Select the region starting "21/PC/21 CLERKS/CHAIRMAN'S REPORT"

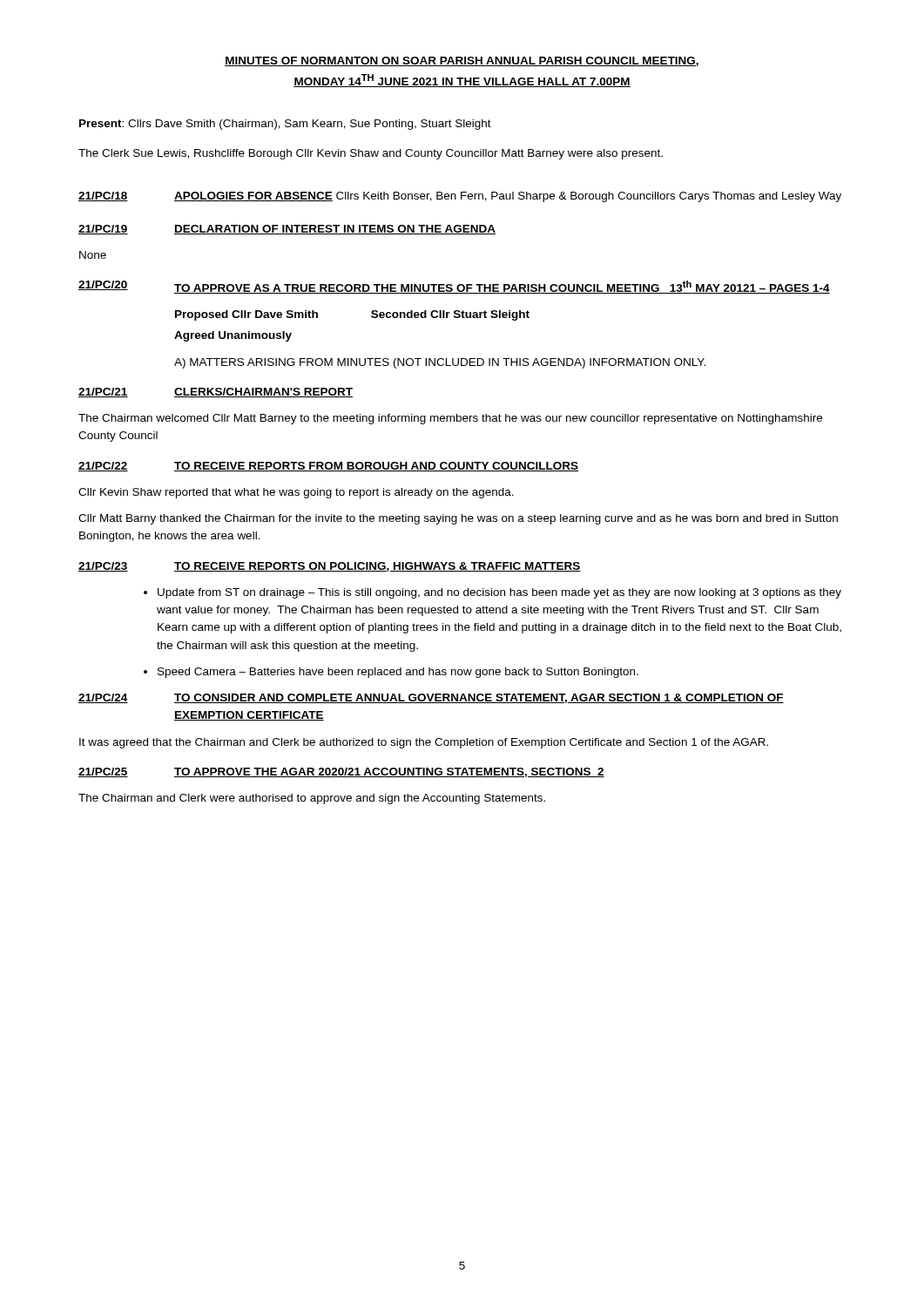click(216, 393)
